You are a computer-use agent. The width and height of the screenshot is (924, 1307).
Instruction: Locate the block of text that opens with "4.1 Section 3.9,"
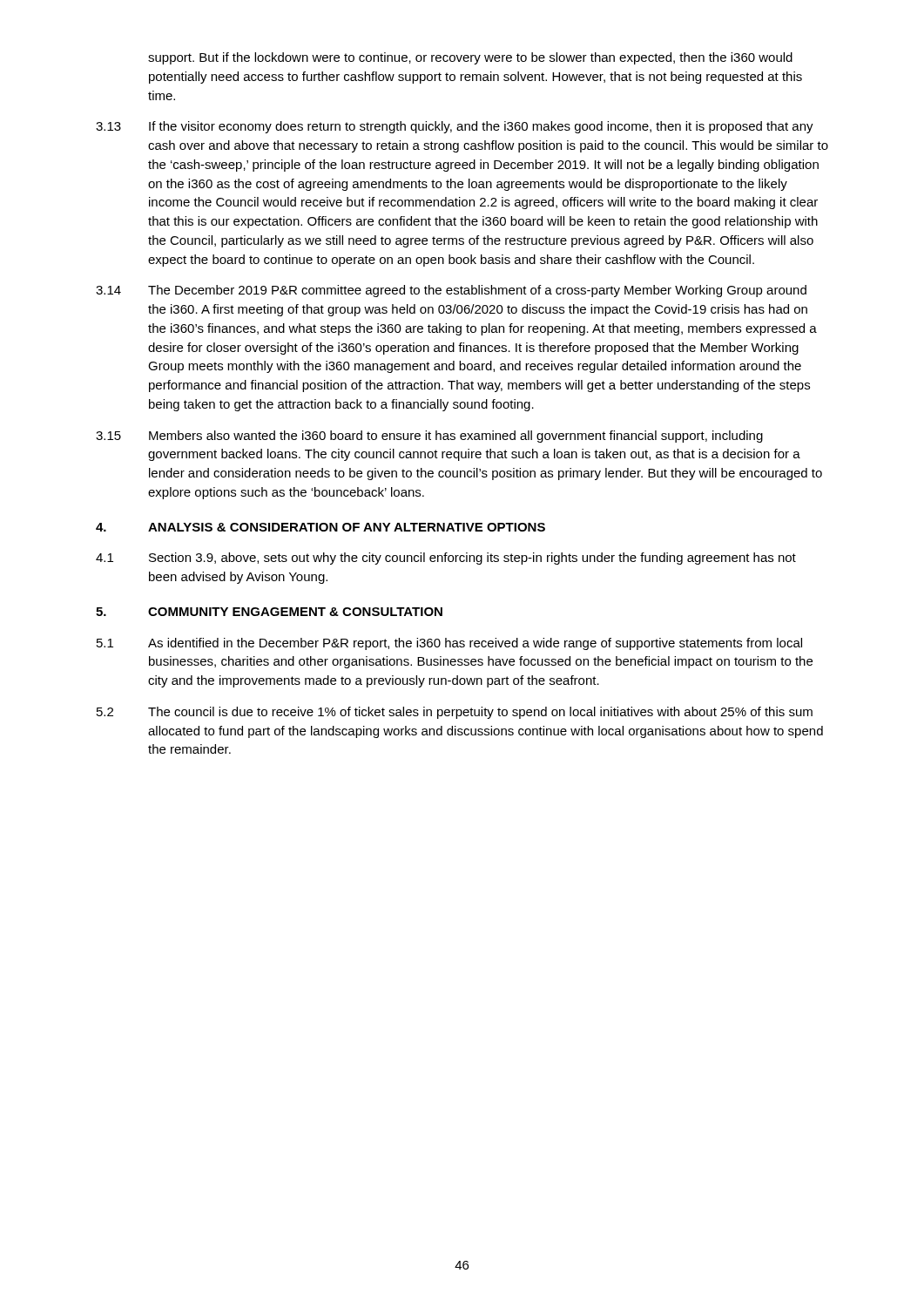point(462,567)
